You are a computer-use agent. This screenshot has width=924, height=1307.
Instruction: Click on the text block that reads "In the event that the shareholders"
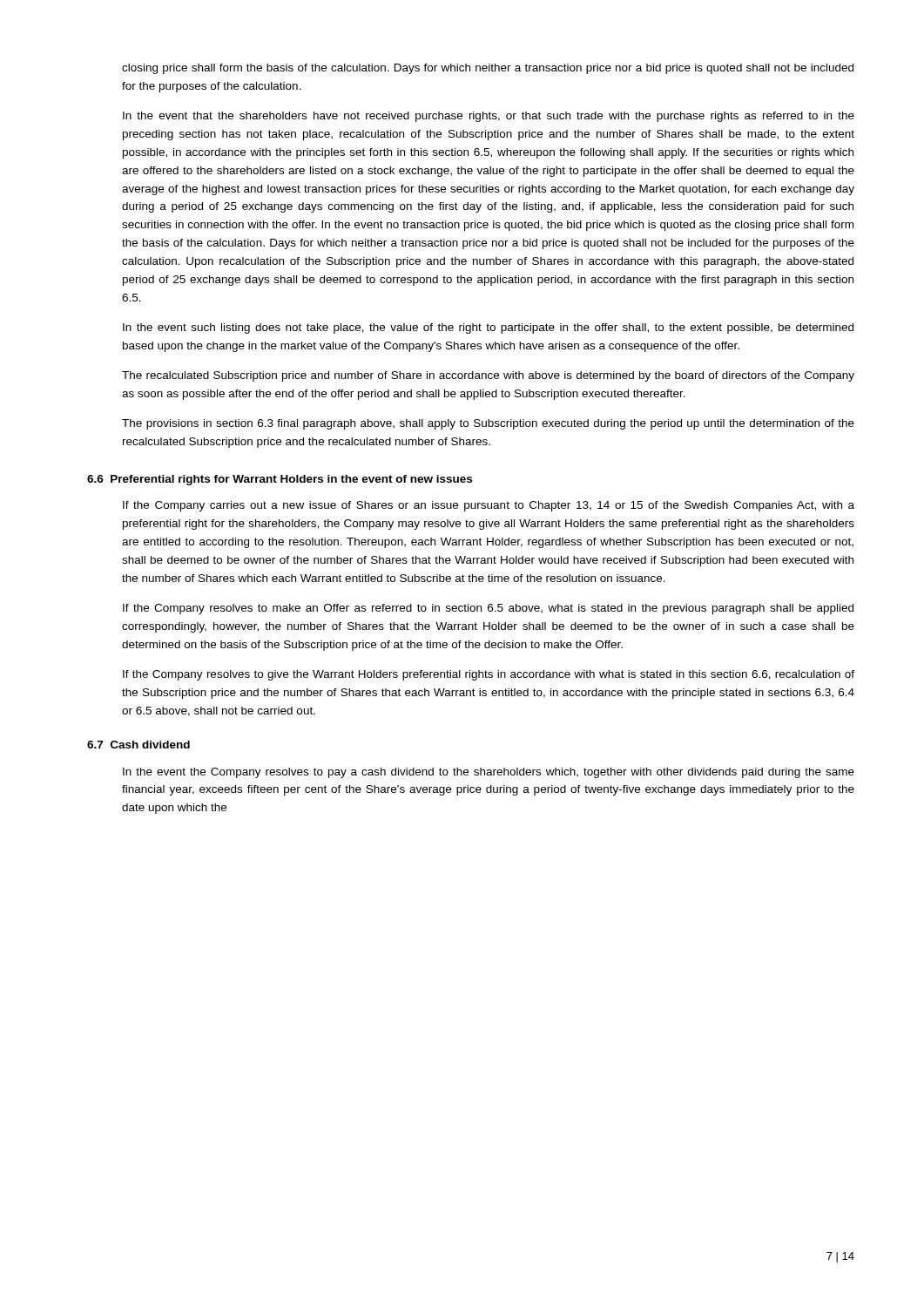pos(488,206)
